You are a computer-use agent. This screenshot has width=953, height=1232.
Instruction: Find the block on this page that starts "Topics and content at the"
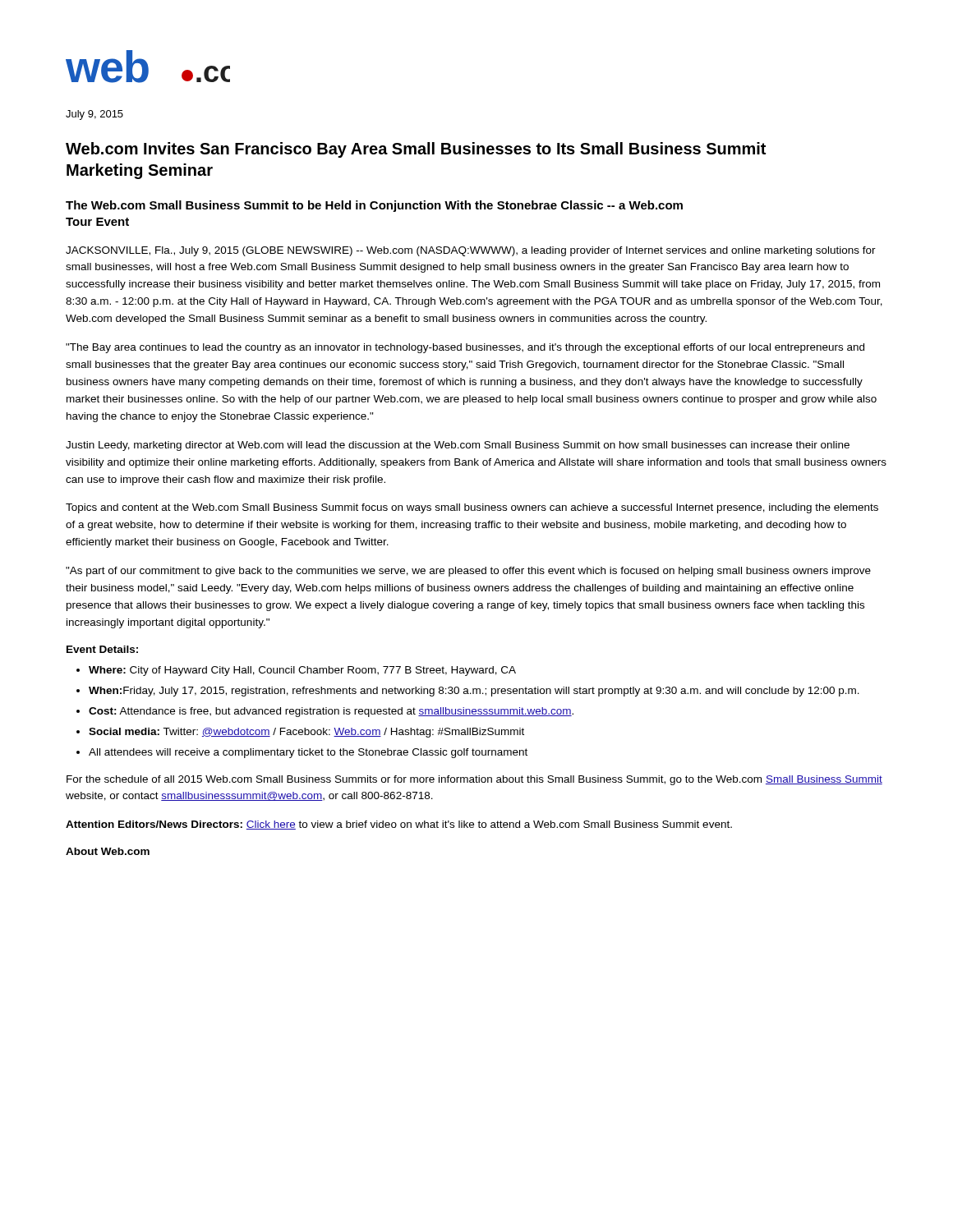pyautogui.click(x=472, y=525)
